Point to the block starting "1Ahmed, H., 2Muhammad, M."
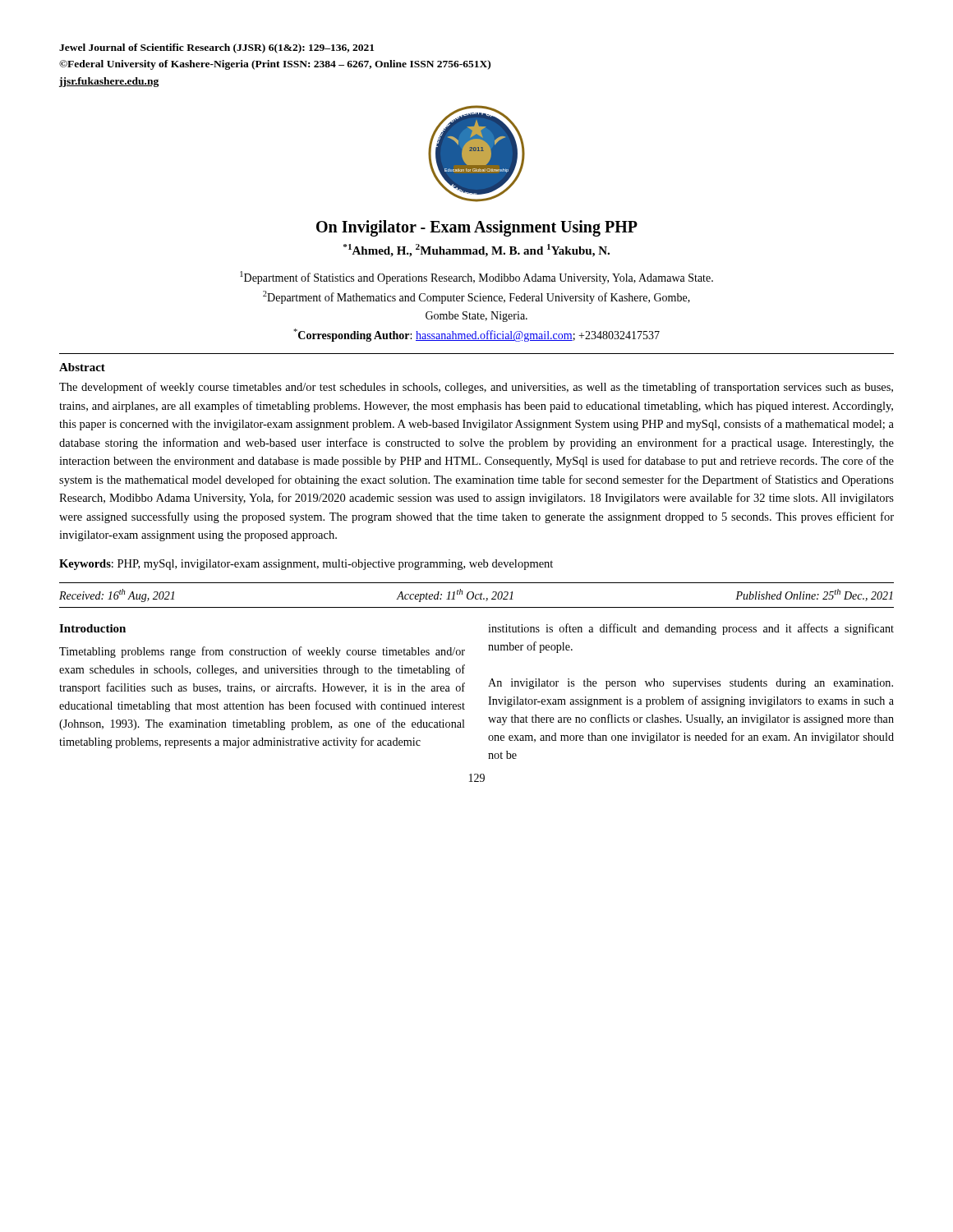The height and width of the screenshot is (1232, 953). tap(476, 249)
